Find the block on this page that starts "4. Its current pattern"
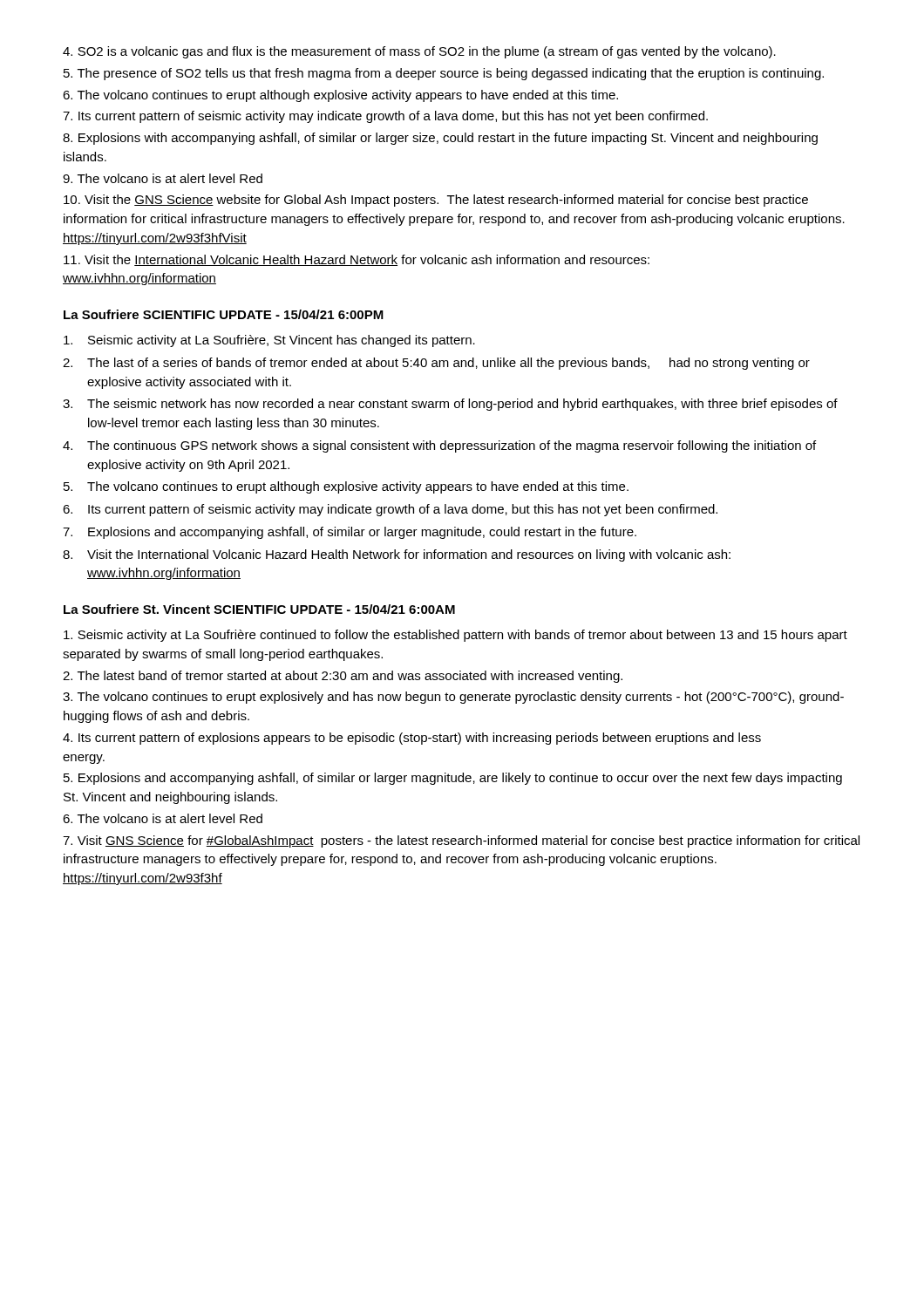This screenshot has height=1308, width=924. pyautogui.click(x=412, y=747)
